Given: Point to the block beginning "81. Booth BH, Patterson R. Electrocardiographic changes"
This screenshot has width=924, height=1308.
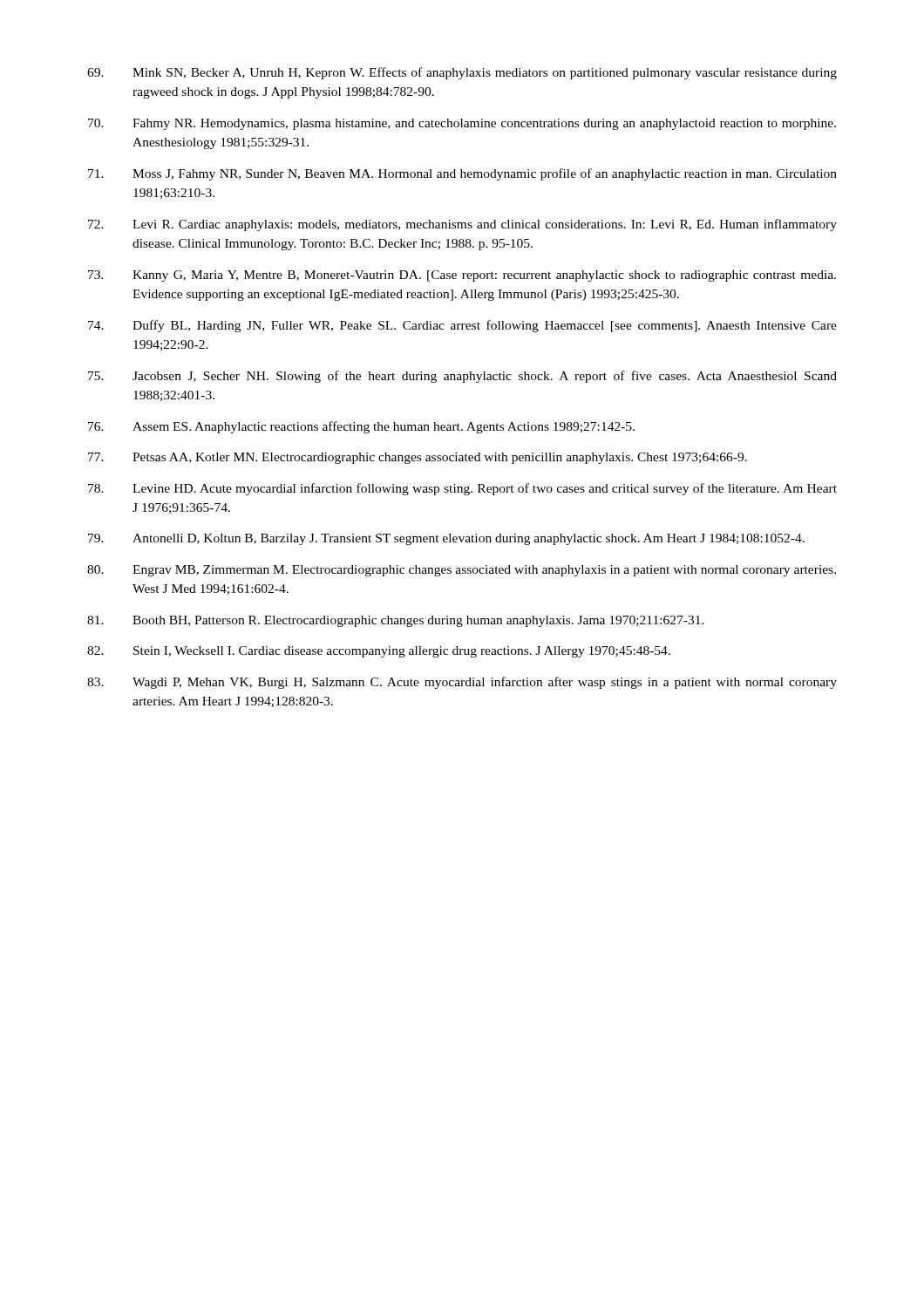Looking at the screenshot, I should point(462,620).
